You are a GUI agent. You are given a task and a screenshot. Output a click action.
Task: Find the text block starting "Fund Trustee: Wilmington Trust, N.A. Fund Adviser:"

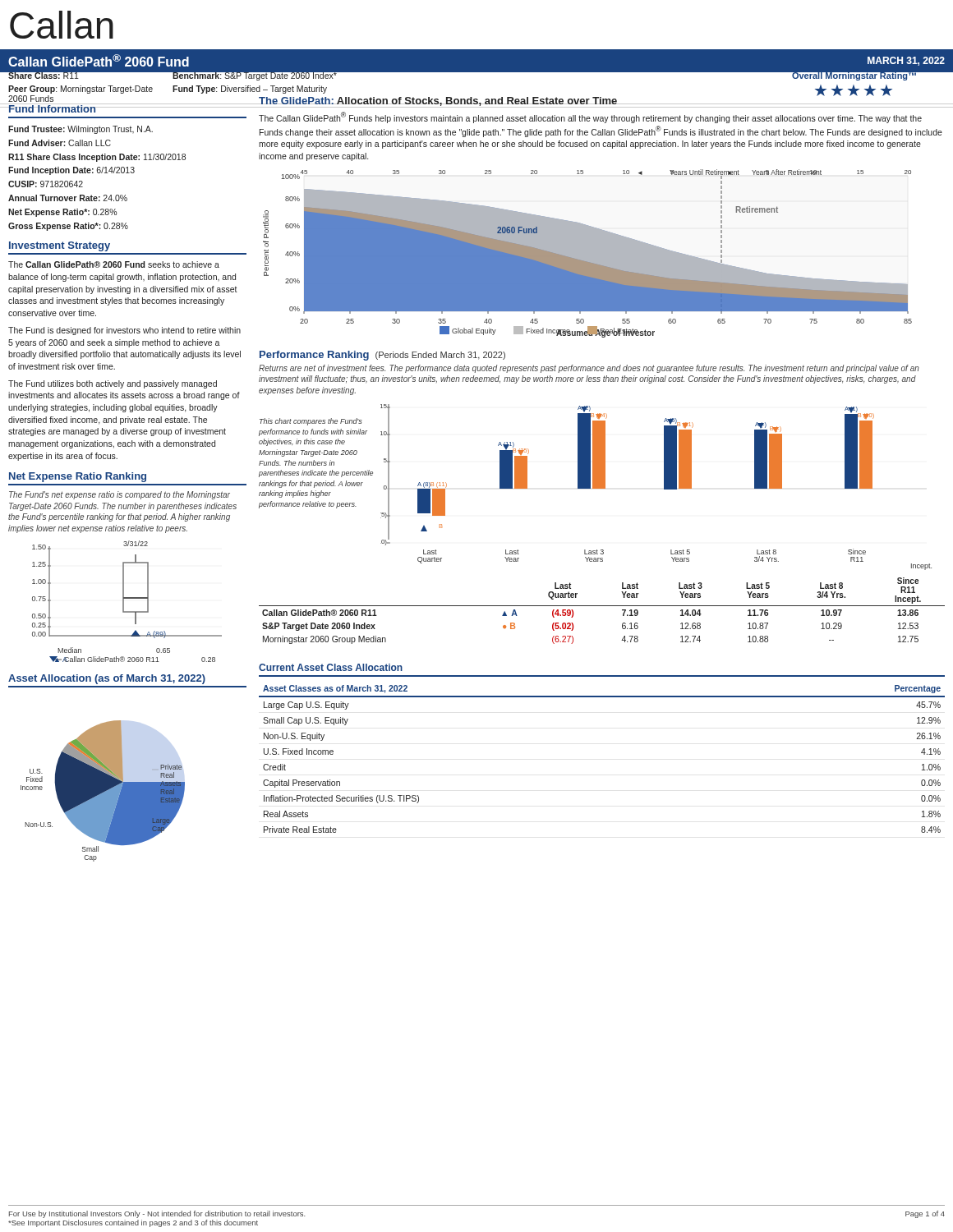[x=127, y=178]
